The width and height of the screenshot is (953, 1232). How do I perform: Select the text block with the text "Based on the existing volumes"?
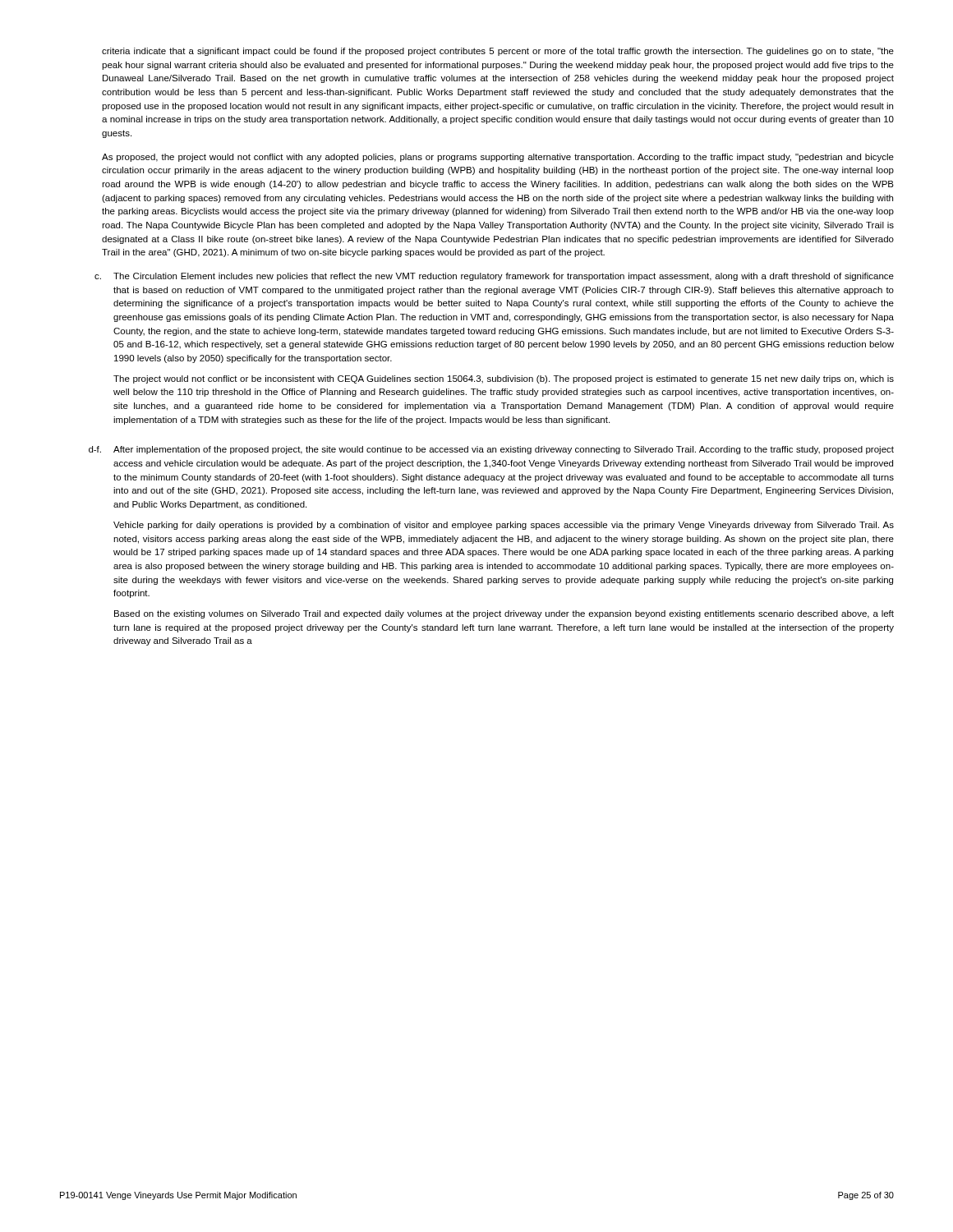(x=504, y=627)
